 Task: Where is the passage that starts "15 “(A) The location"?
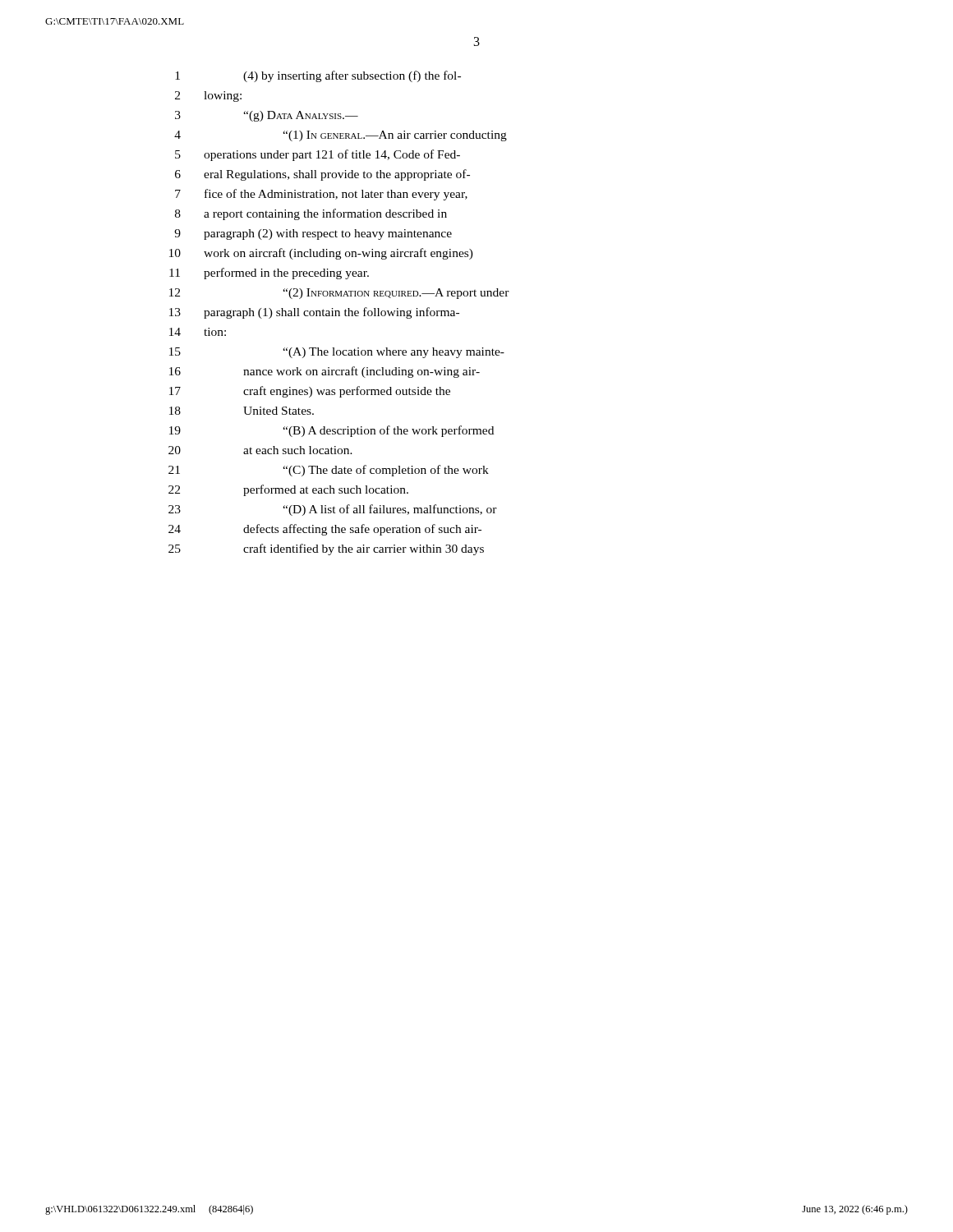509,352
